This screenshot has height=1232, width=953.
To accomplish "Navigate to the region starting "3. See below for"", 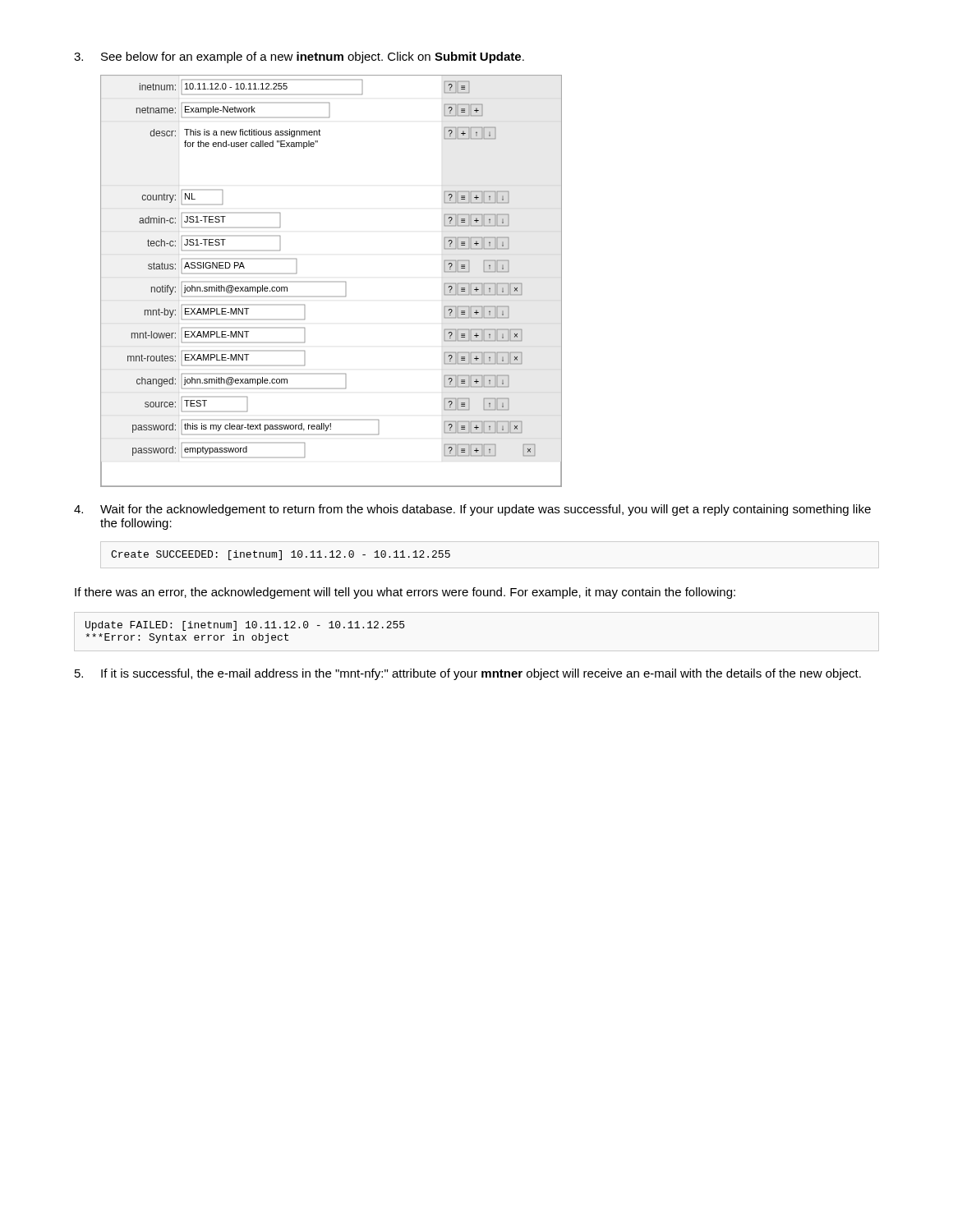I will 476,56.
